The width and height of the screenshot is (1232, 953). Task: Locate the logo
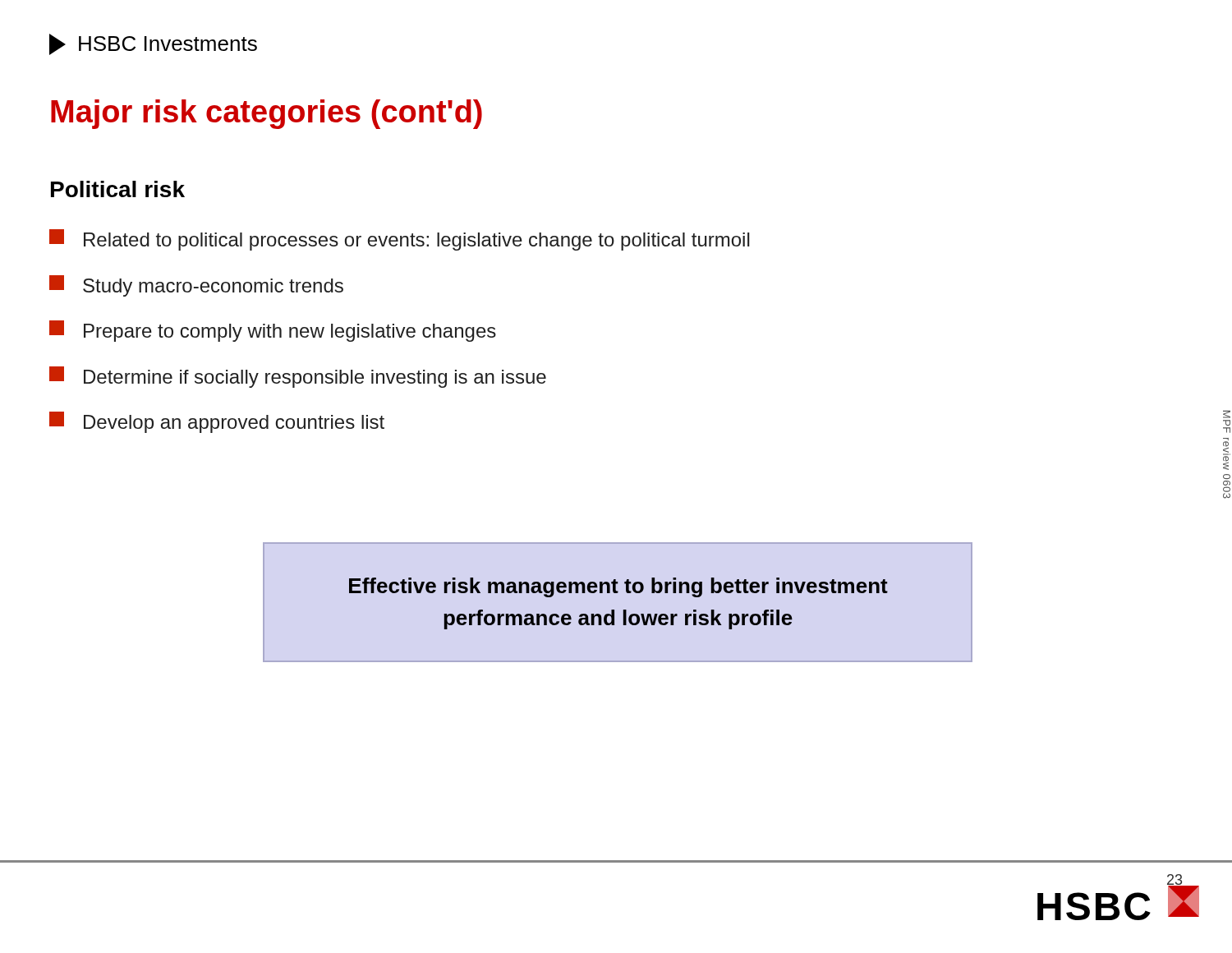1117,908
